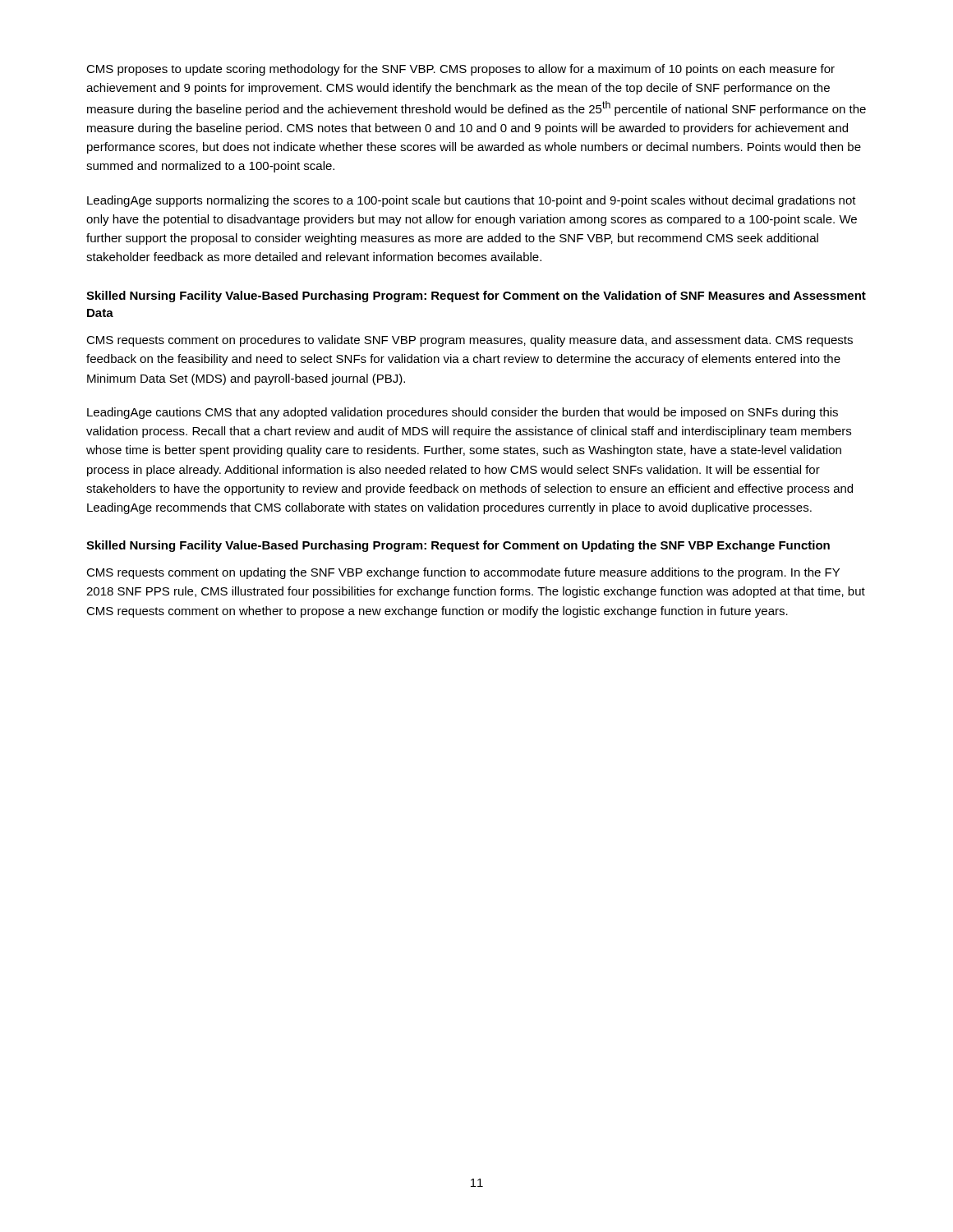Find the block on this page that starts "LeadingAge supports normalizing the"
The height and width of the screenshot is (1232, 953).
pyautogui.click(x=472, y=228)
